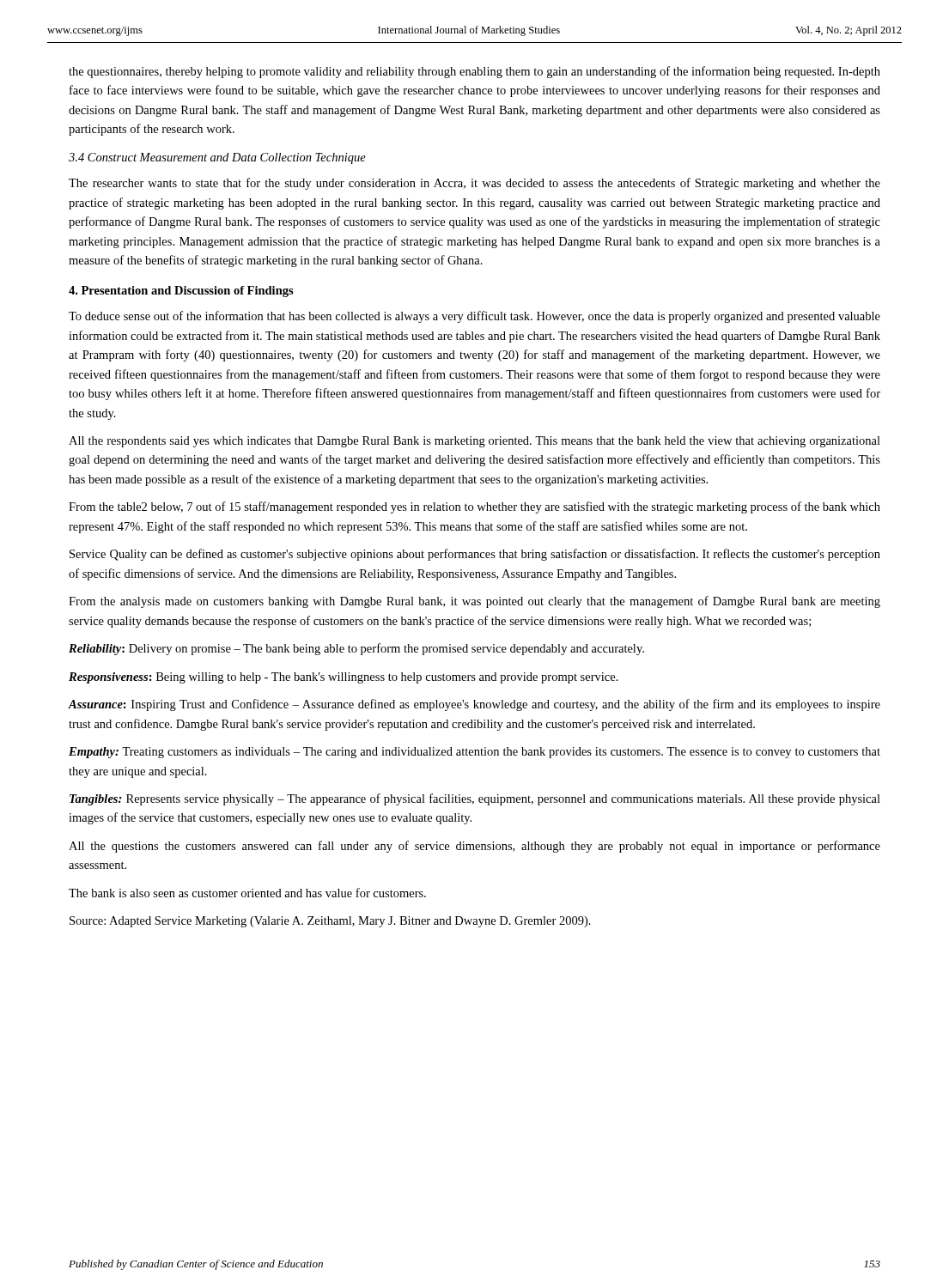Select the region starting "All the questions the customers answered"

pyautogui.click(x=474, y=856)
